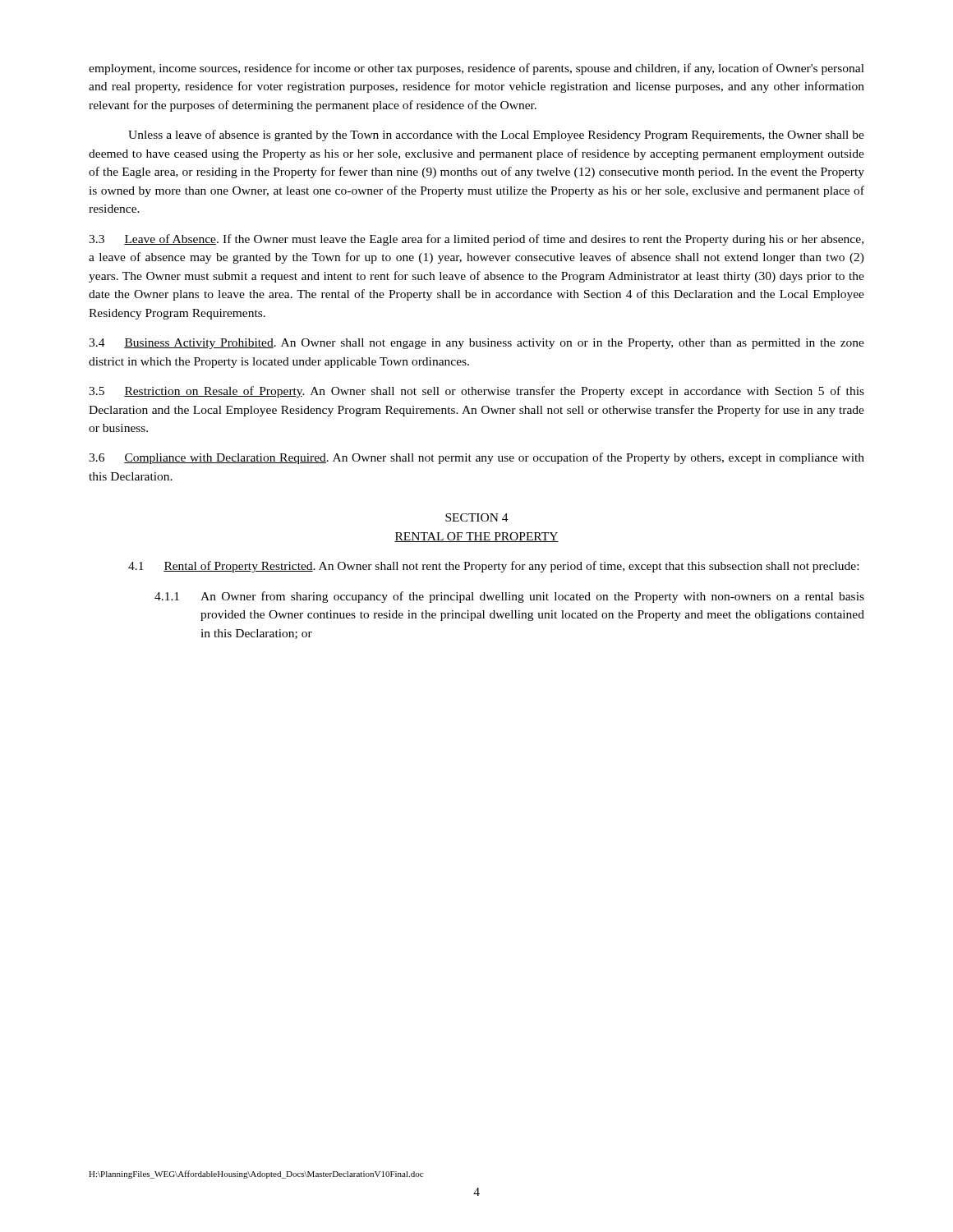
Task: Point to the block beginning "4Business Activity Prohibited."
Action: 476,351
